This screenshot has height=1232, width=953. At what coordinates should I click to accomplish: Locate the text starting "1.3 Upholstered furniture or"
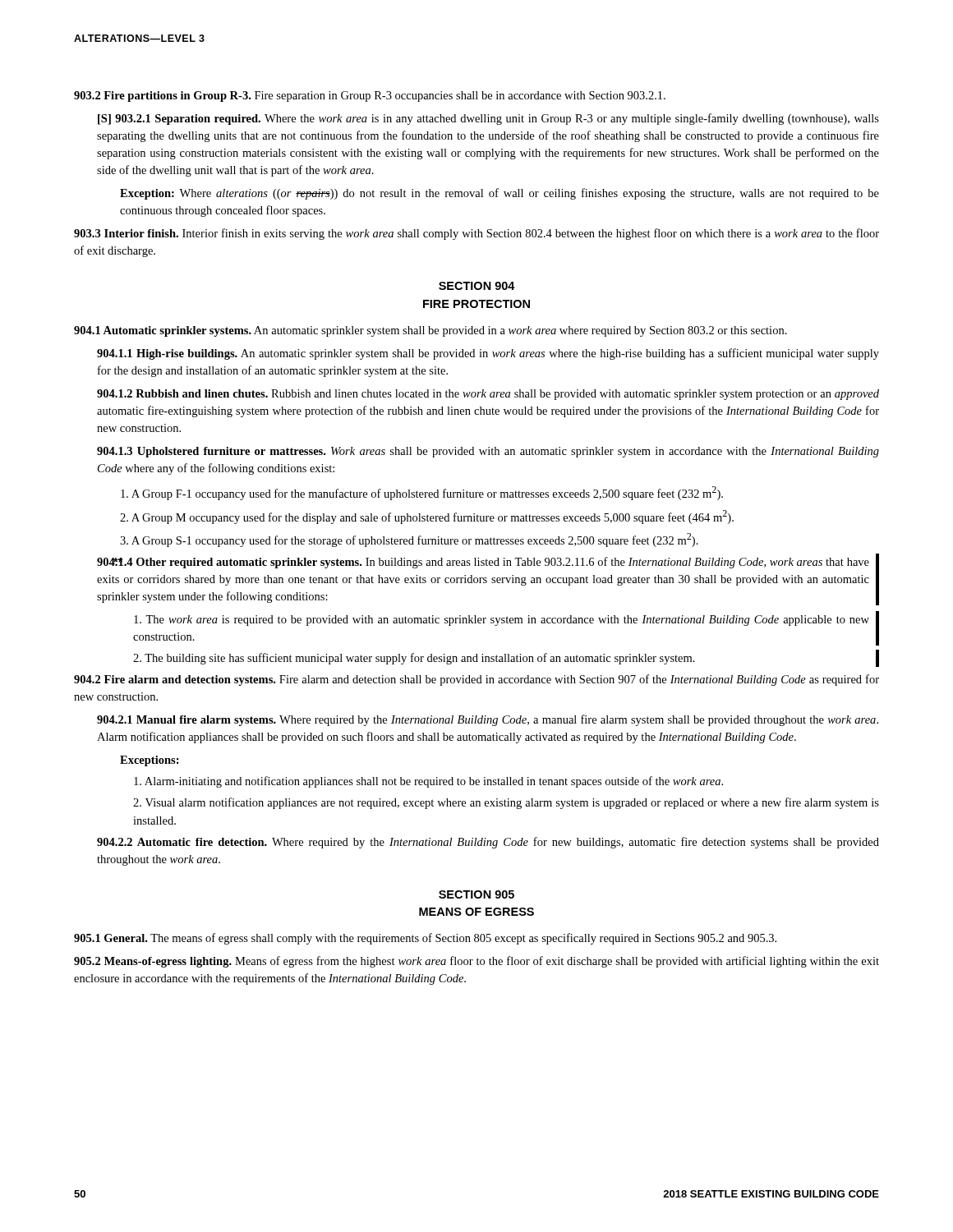(488, 459)
